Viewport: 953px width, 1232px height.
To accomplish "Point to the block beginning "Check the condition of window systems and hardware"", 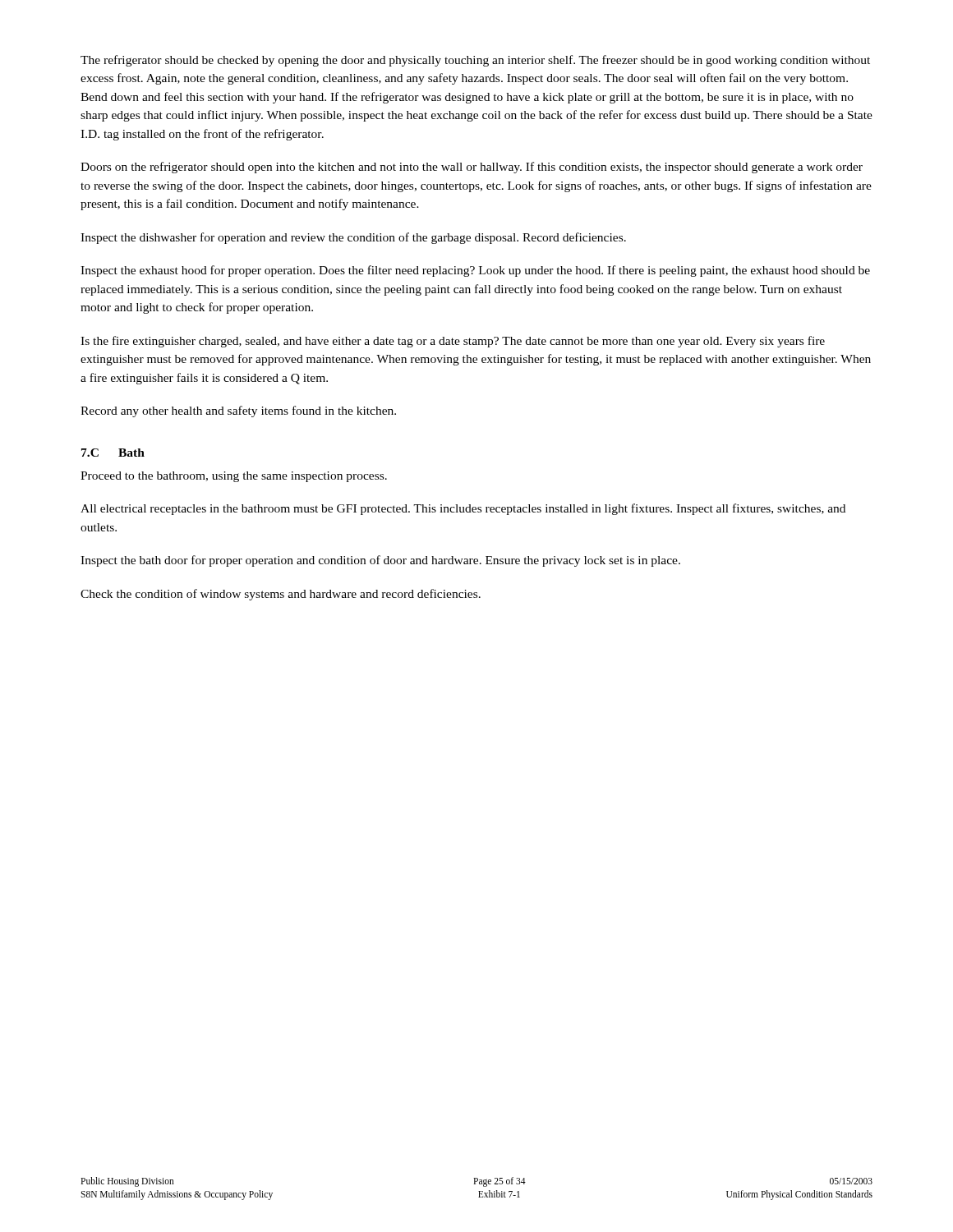I will click(281, 593).
